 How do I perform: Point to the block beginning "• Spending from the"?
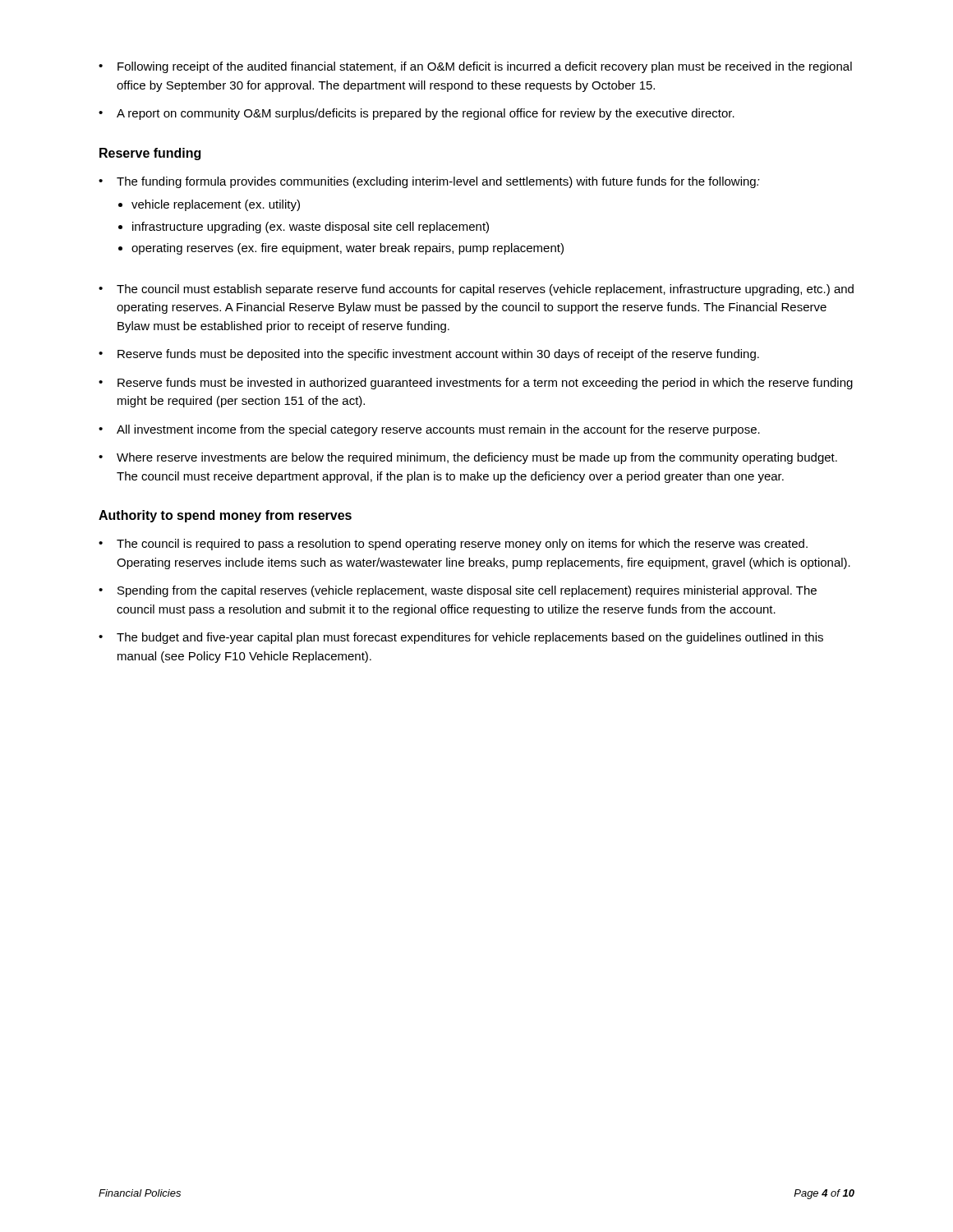coord(476,600)
